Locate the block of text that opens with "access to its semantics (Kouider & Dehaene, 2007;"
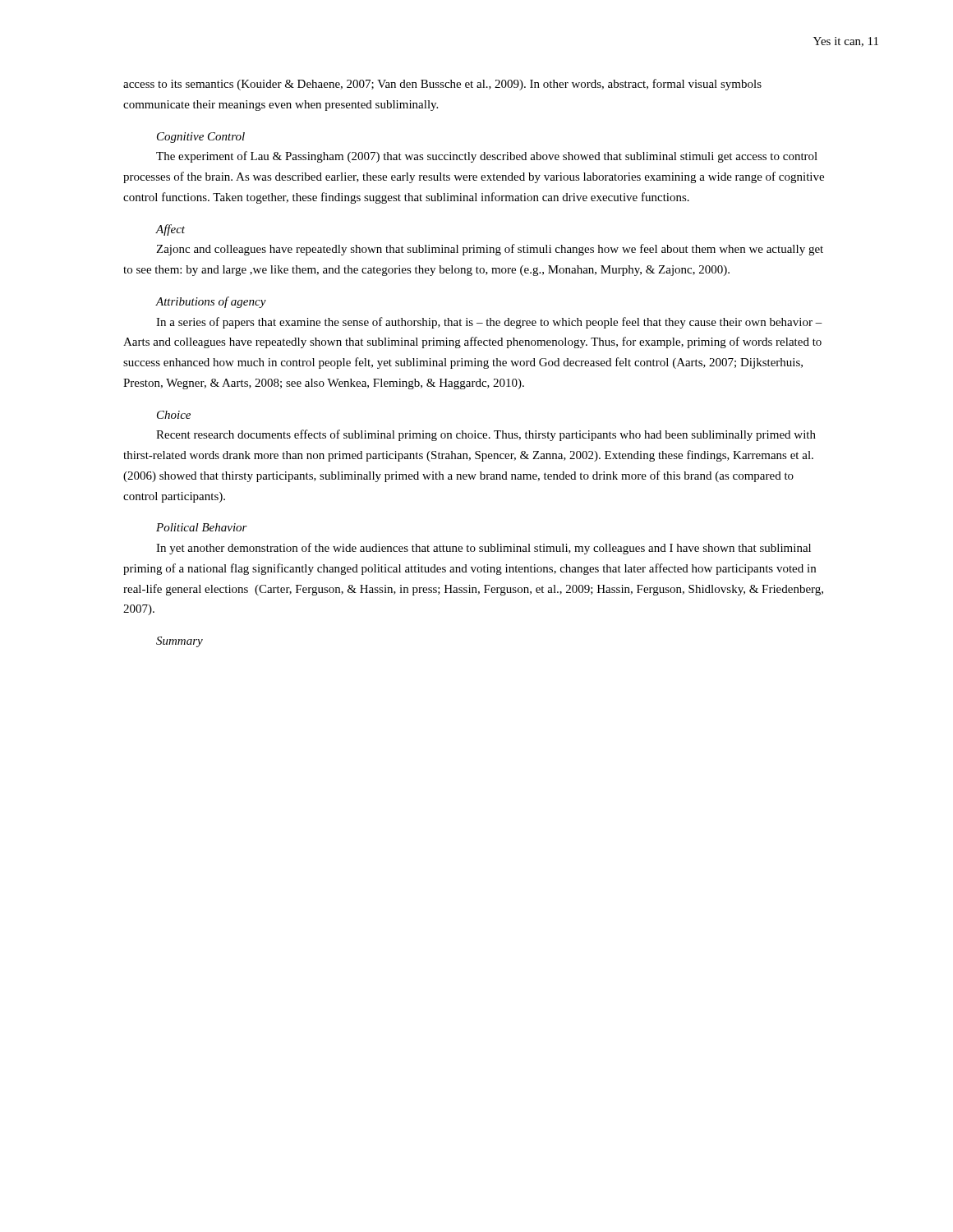The image size is (953, 1232). pos(442,94)
